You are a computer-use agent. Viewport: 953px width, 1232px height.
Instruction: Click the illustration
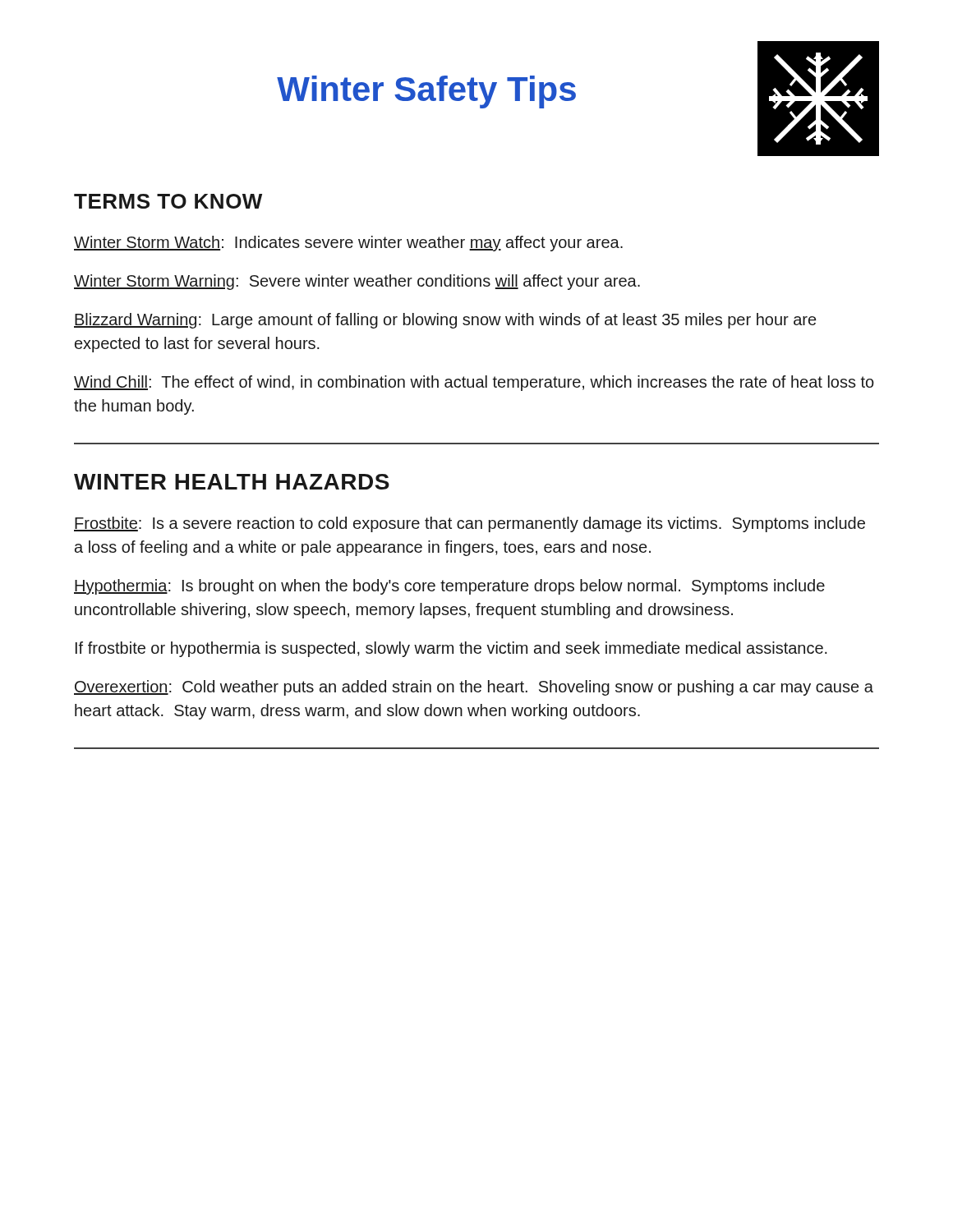(818, 99)
